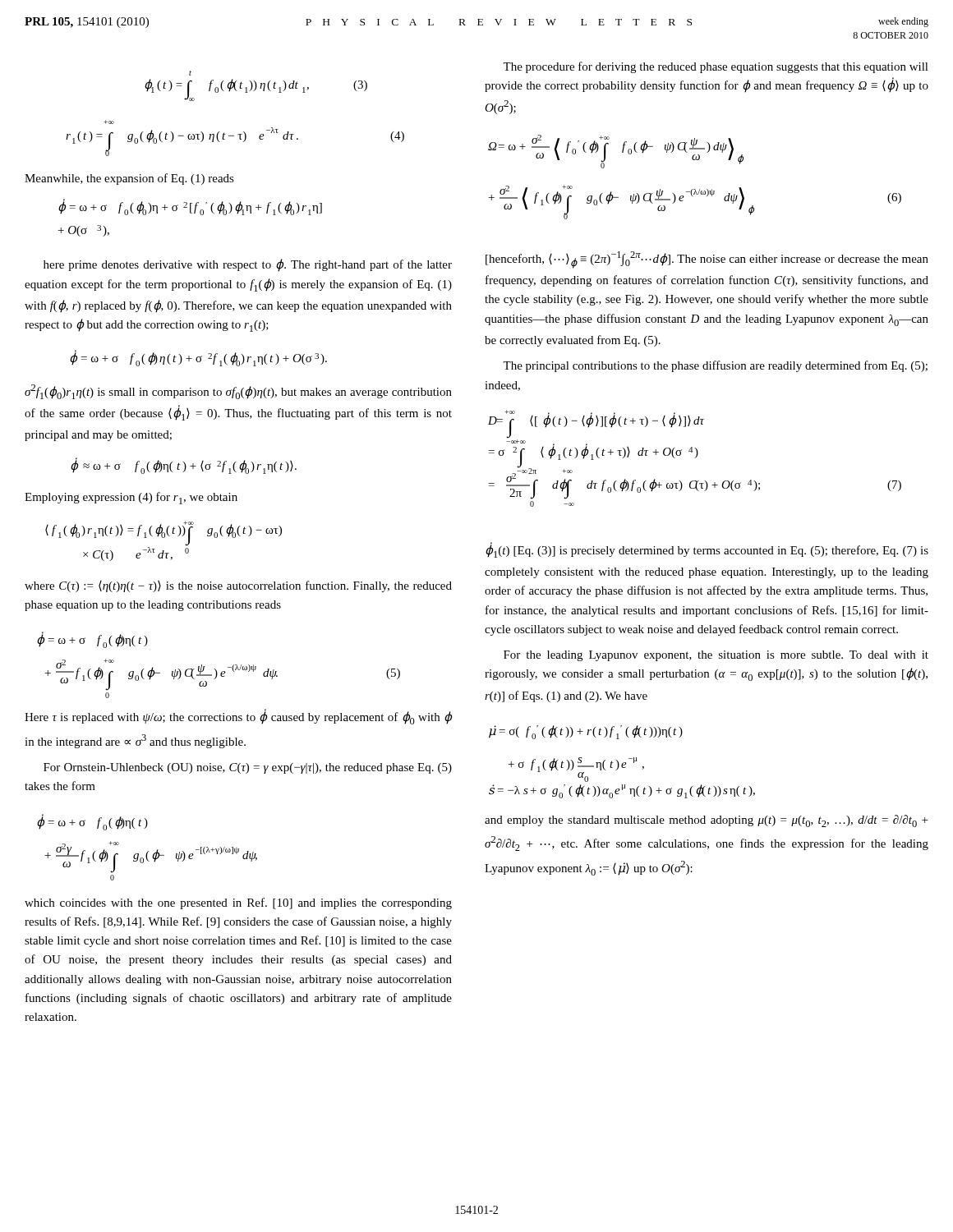
Task: Click on the text block with the text "For Ornstein-Uhlenbeck (OU) noise, C(τ) = γ"
Action: tap(238, 777)
